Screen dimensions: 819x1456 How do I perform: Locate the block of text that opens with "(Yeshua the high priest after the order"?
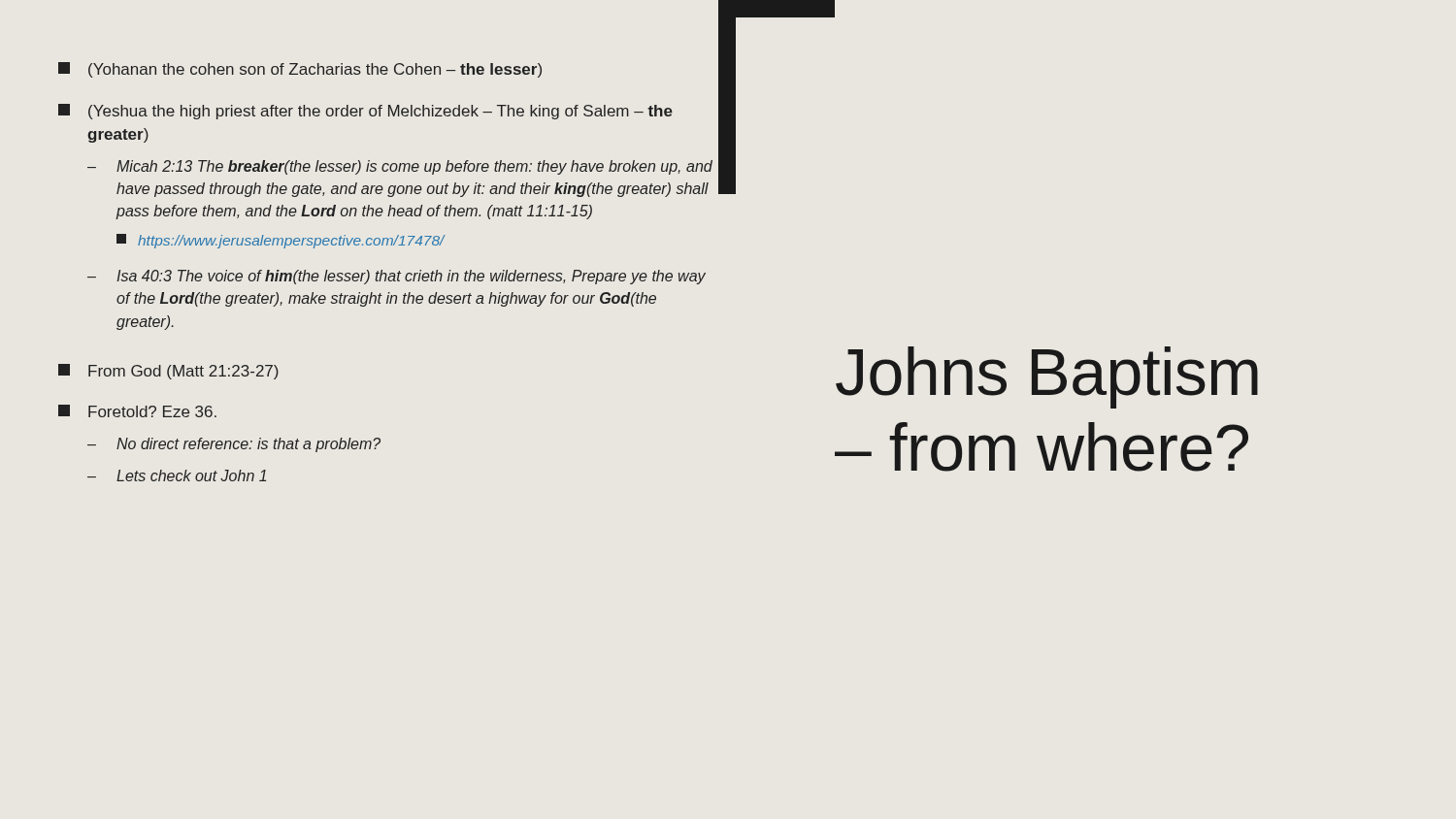click(388, 221)
